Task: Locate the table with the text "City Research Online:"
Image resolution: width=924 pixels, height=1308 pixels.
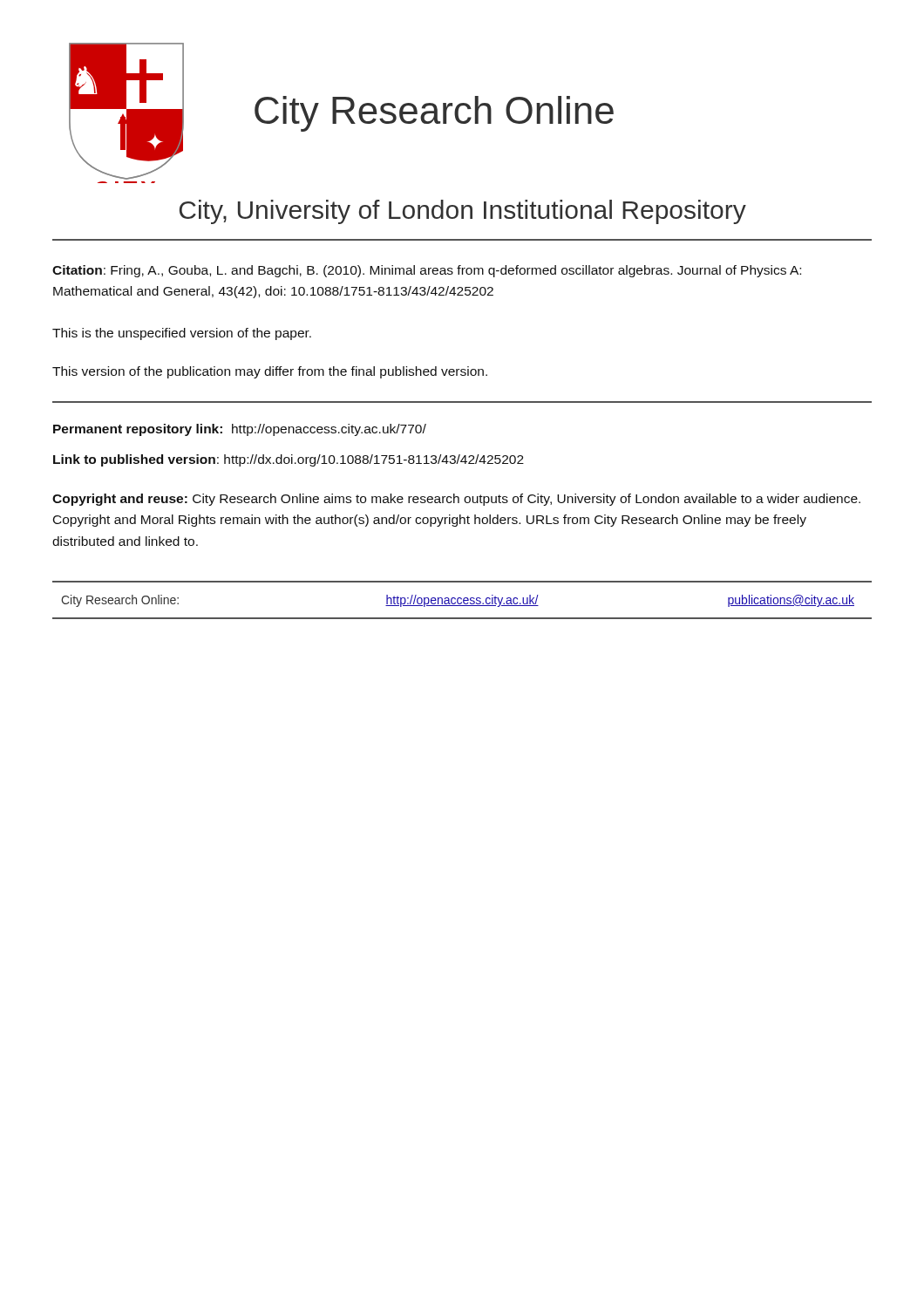Action: tap(462, 600)
